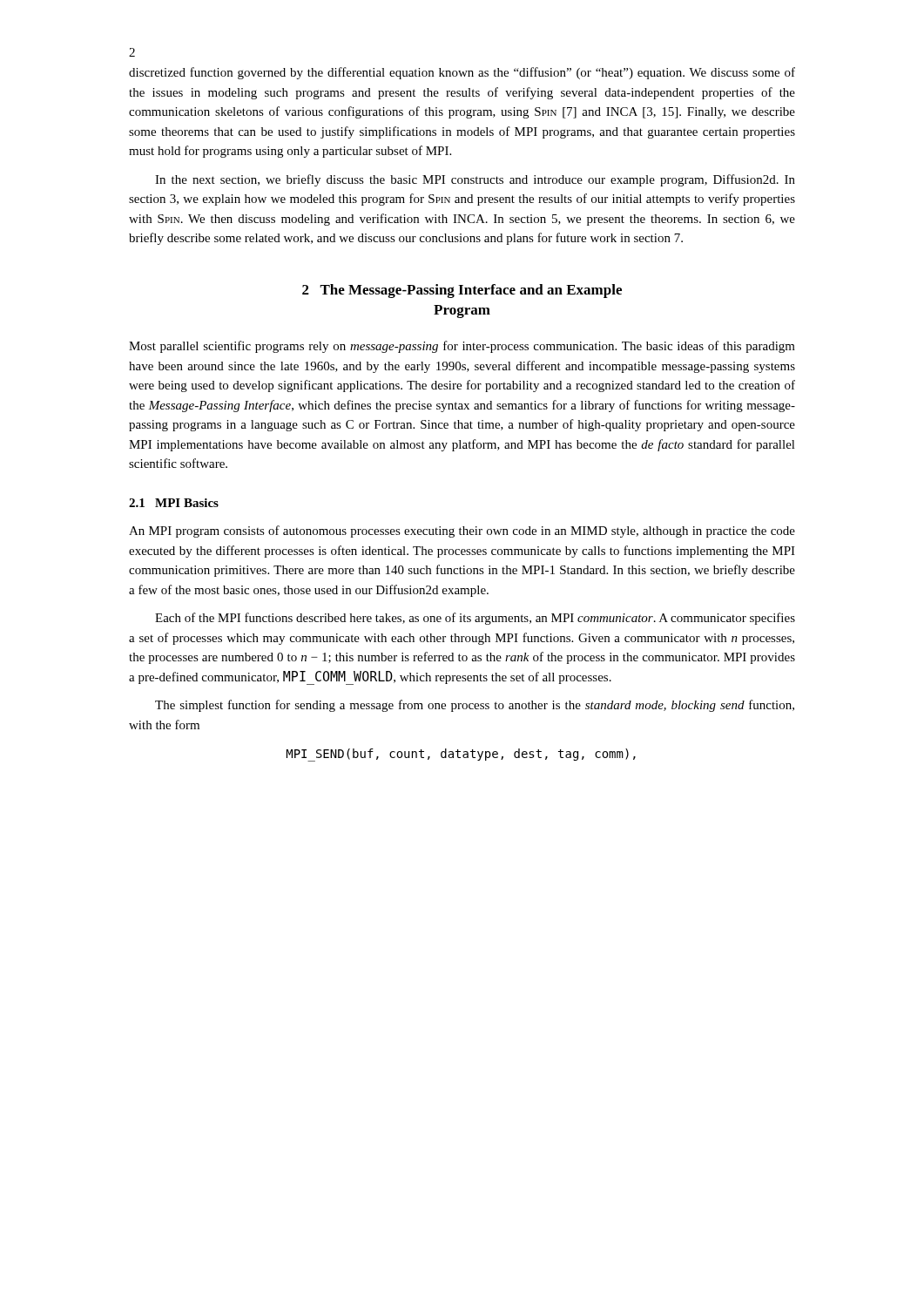Navigate to the block starting "An MPI program"

point(462,560)
